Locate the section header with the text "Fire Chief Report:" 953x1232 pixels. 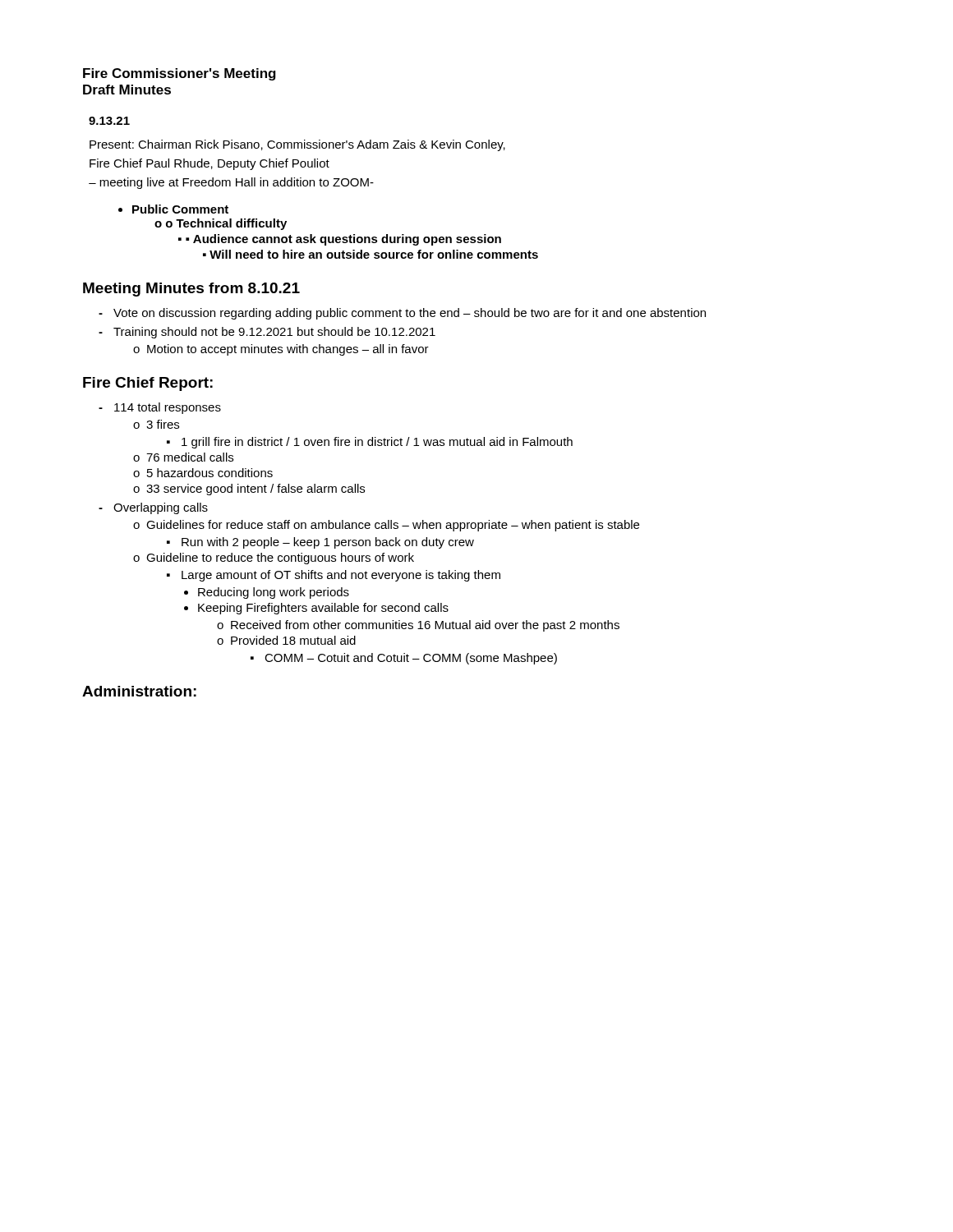[148, 382]
